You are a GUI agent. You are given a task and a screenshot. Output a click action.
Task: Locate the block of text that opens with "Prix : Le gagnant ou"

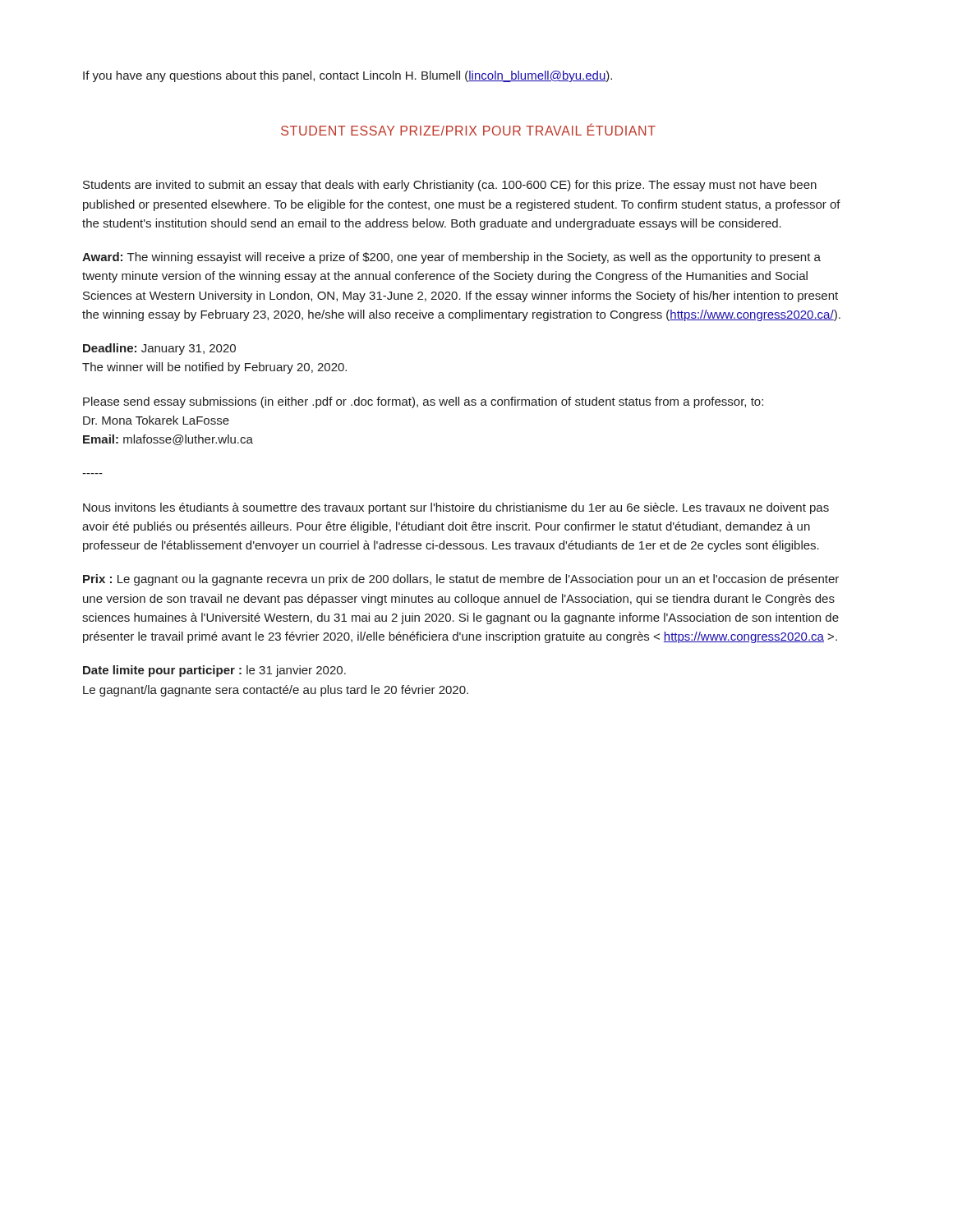click(x=461, y=607)
